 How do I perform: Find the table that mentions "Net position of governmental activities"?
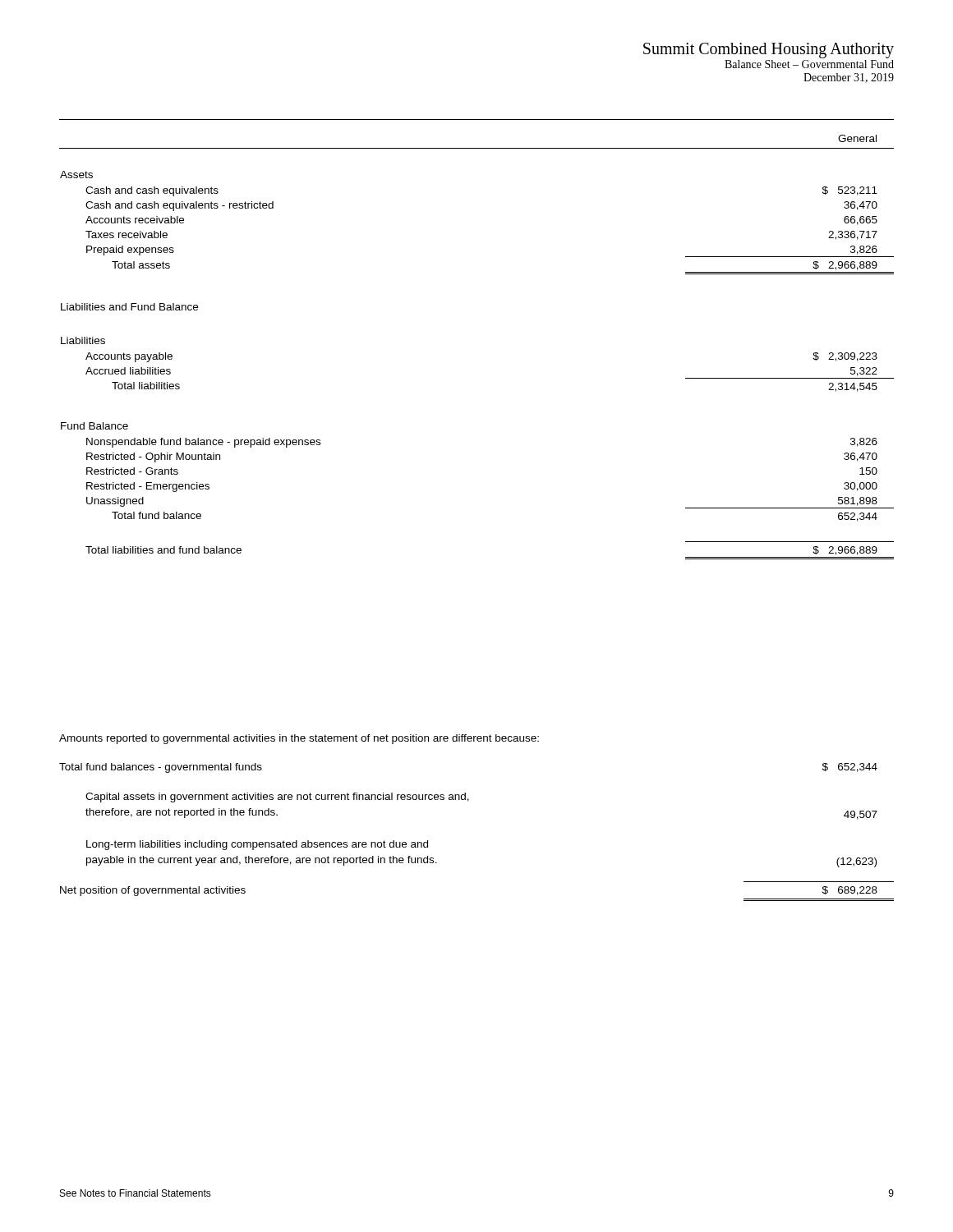[x=476, y=830]
